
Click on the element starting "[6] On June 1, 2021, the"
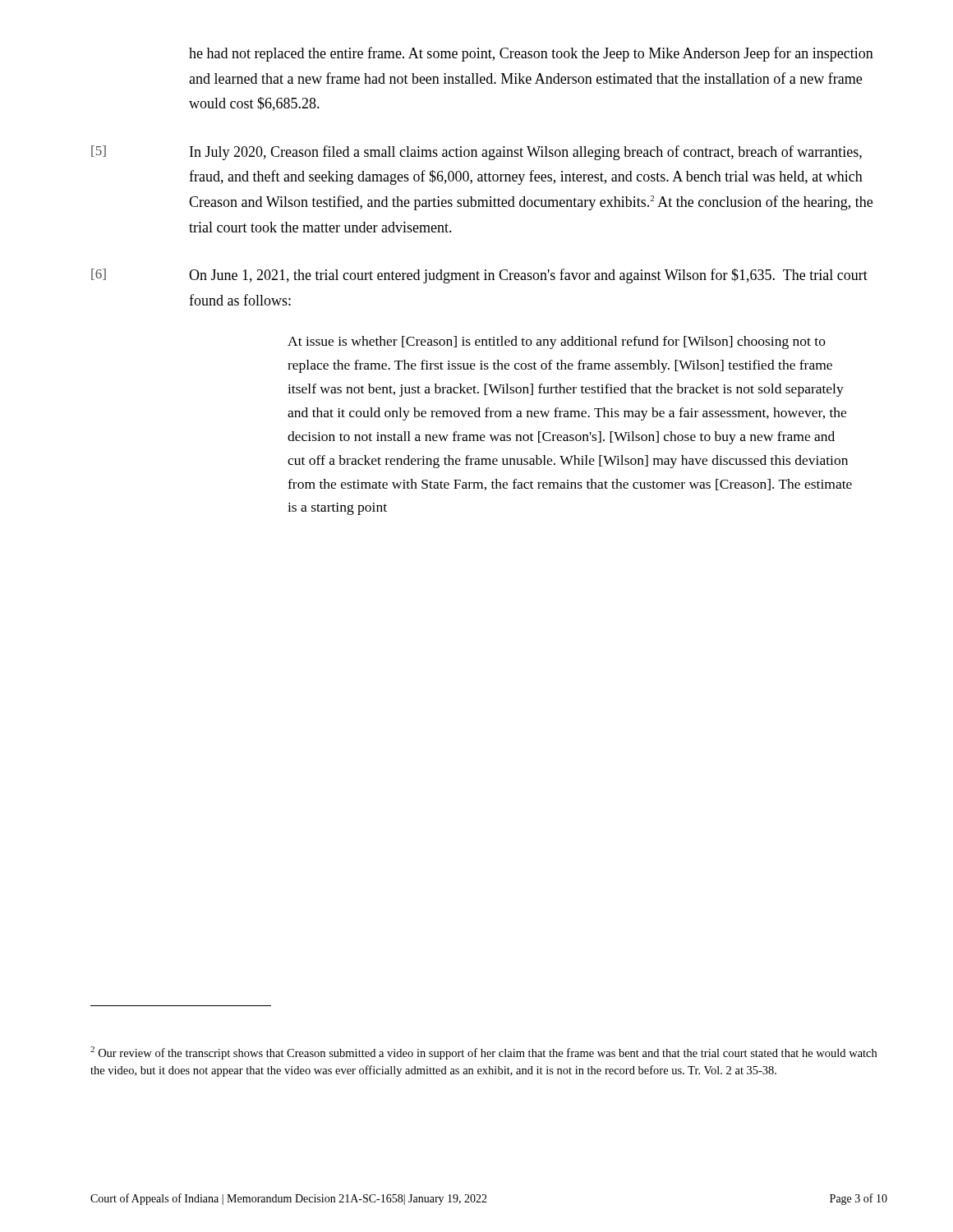click(x=489, y=399)
